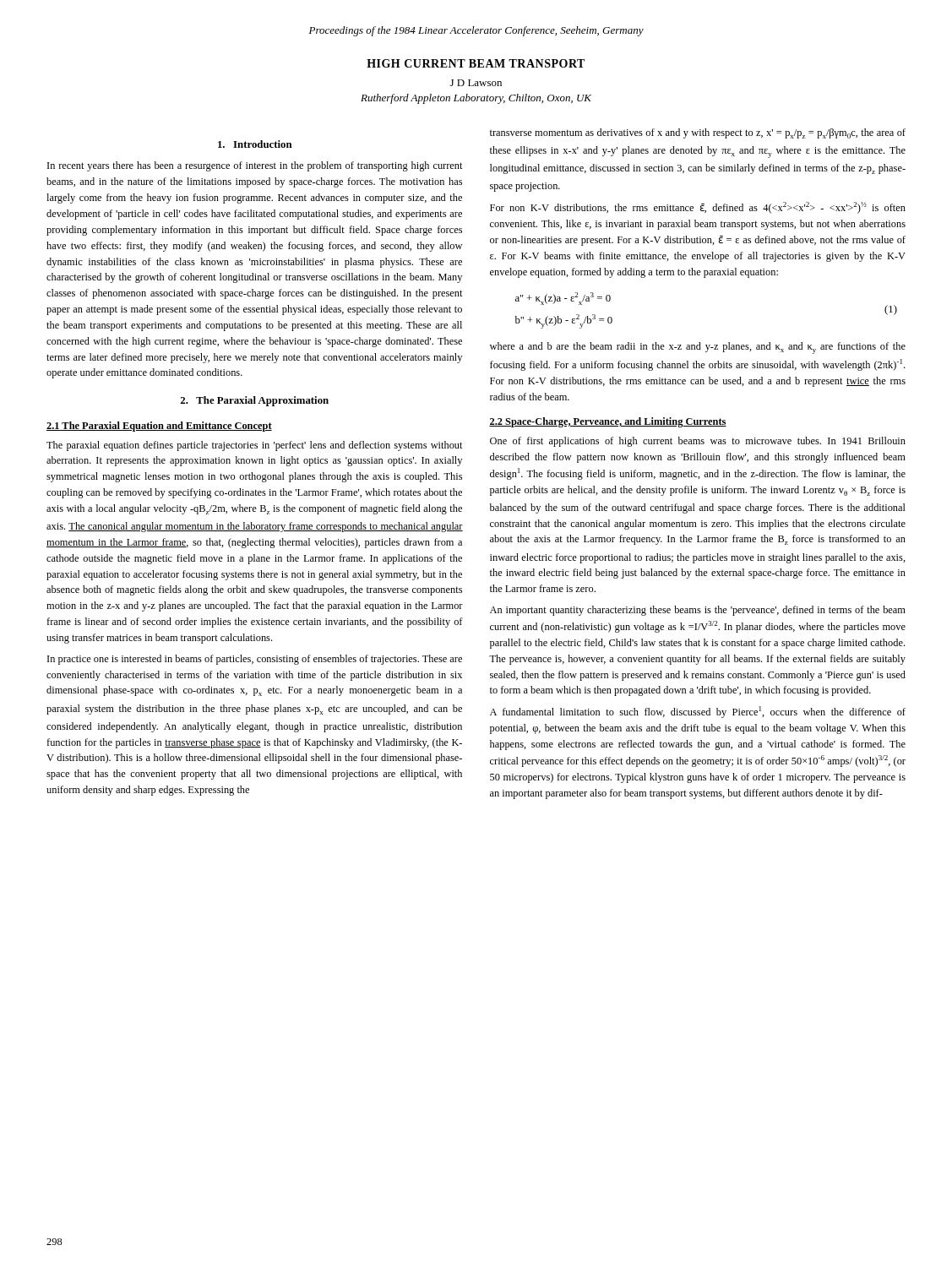Find the section header with the text "2.1 The Paraxial Equation"
The width and height of the screenshot is (952, 1267).
pyautogui.click(x=159, y=425)
